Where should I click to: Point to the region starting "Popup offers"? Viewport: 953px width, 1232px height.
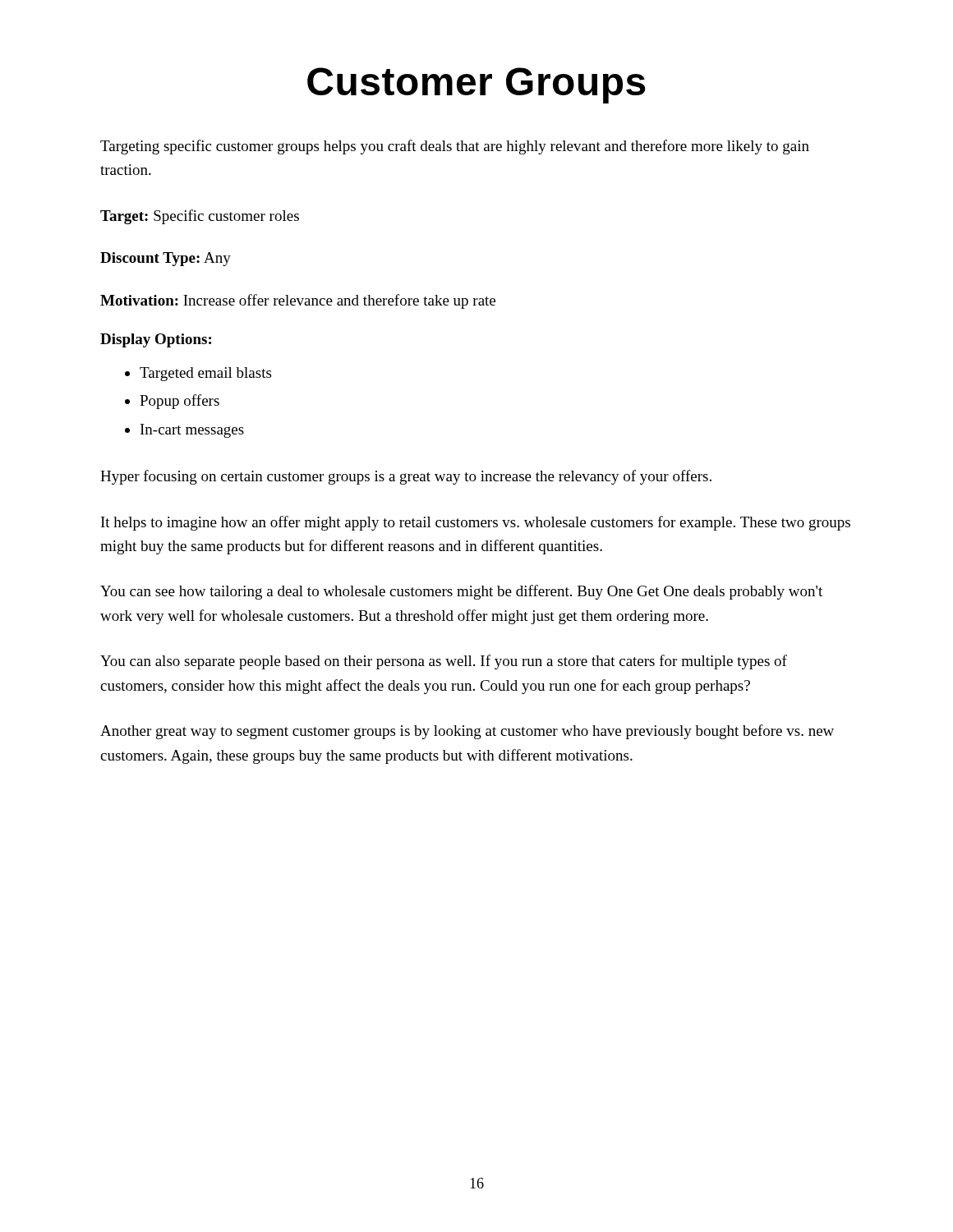(180, 401)
